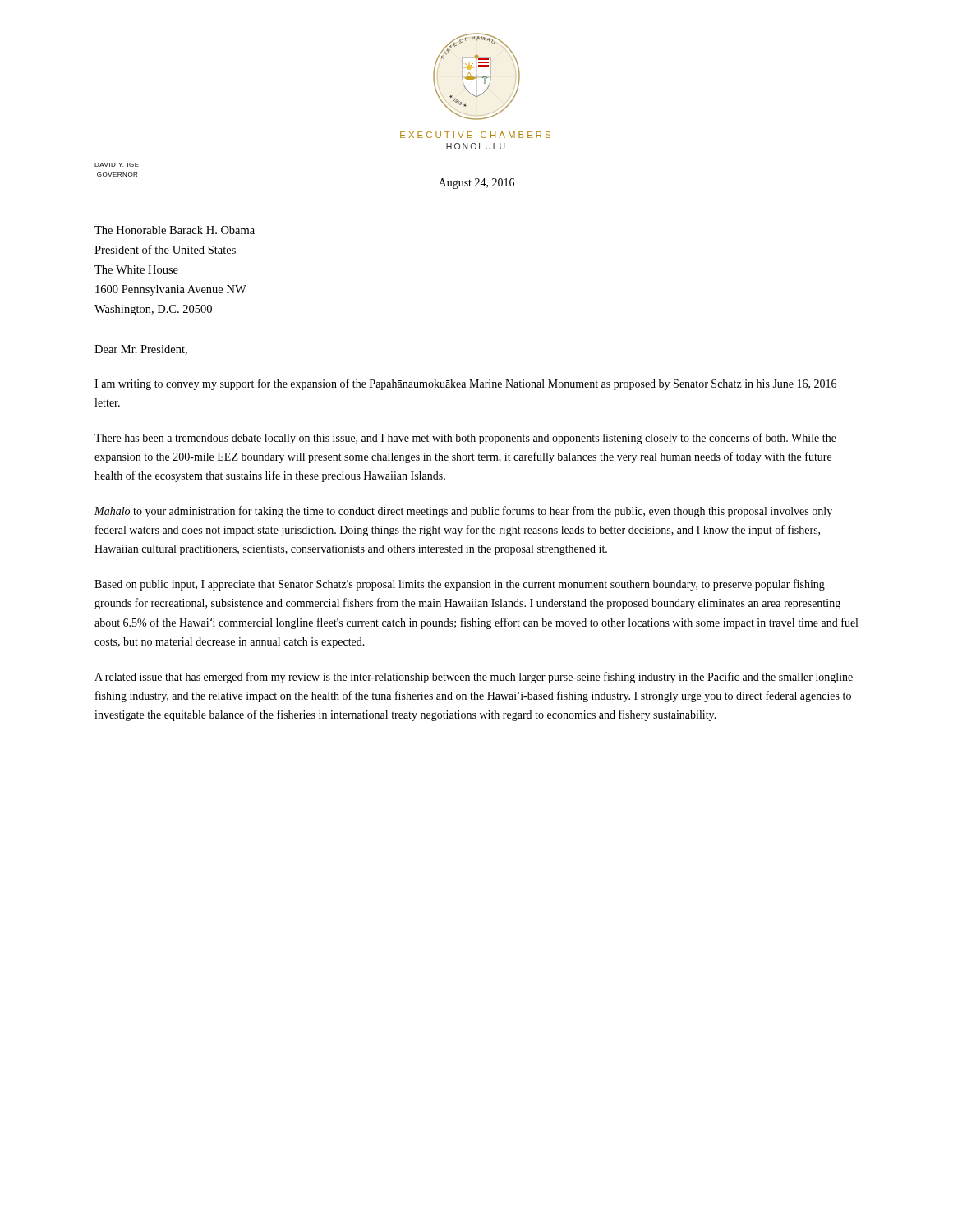
Task: Click the passage that begins "The Honorable Barack H. Obama"
Action: click(175, 269)
